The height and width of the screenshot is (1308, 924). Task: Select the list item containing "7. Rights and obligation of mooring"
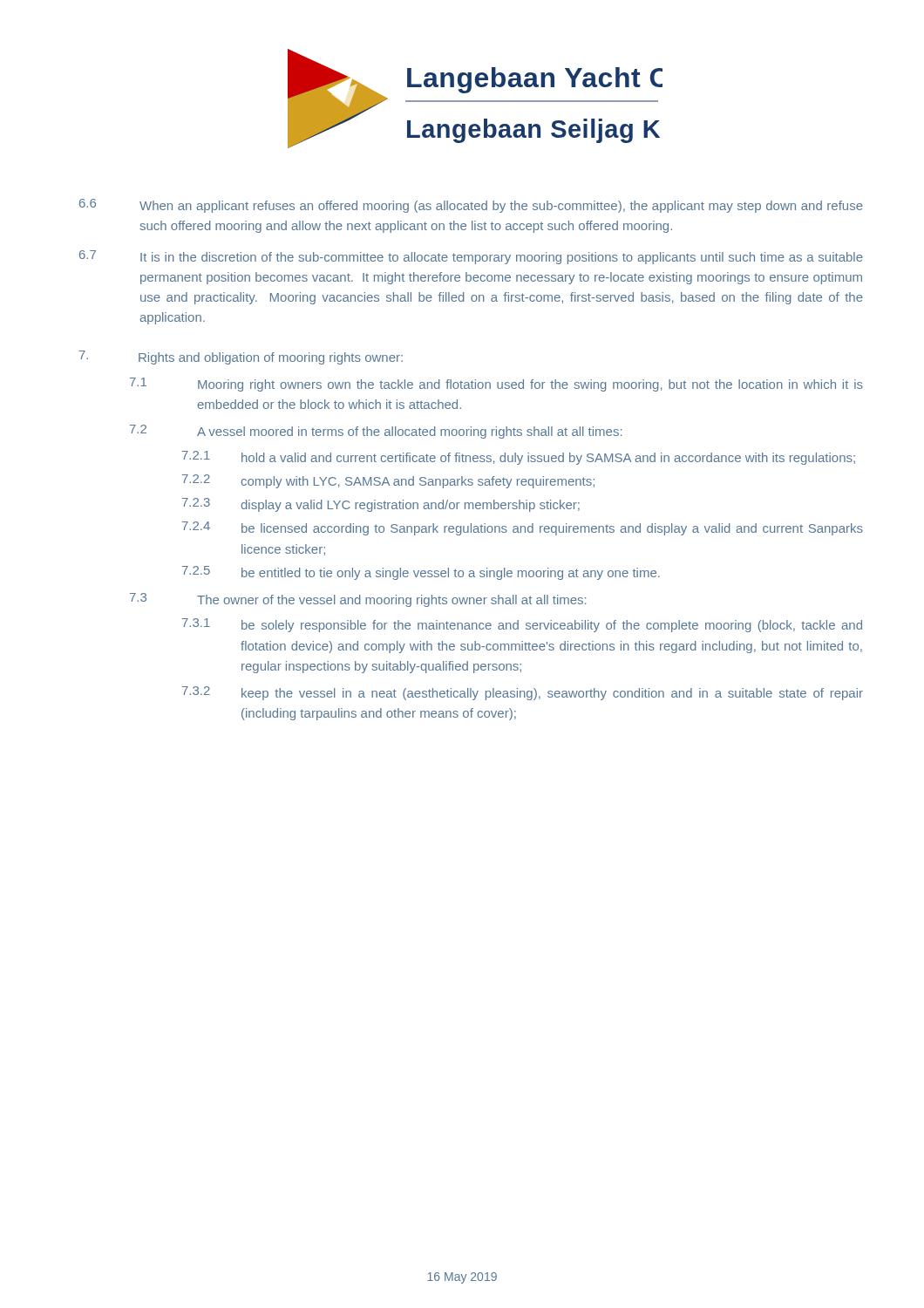pos(241,358)
